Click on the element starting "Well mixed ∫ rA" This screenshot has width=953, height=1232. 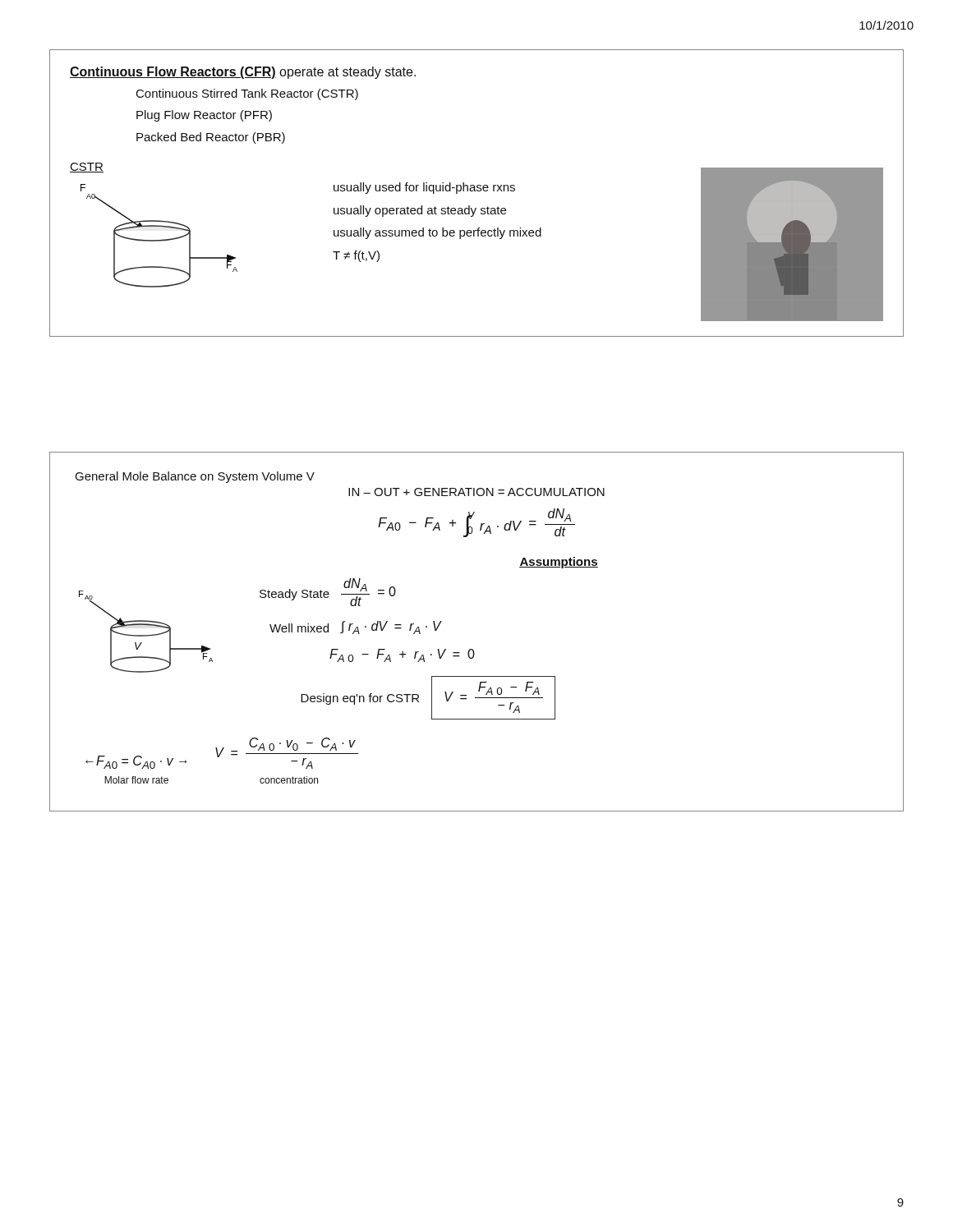340,628
